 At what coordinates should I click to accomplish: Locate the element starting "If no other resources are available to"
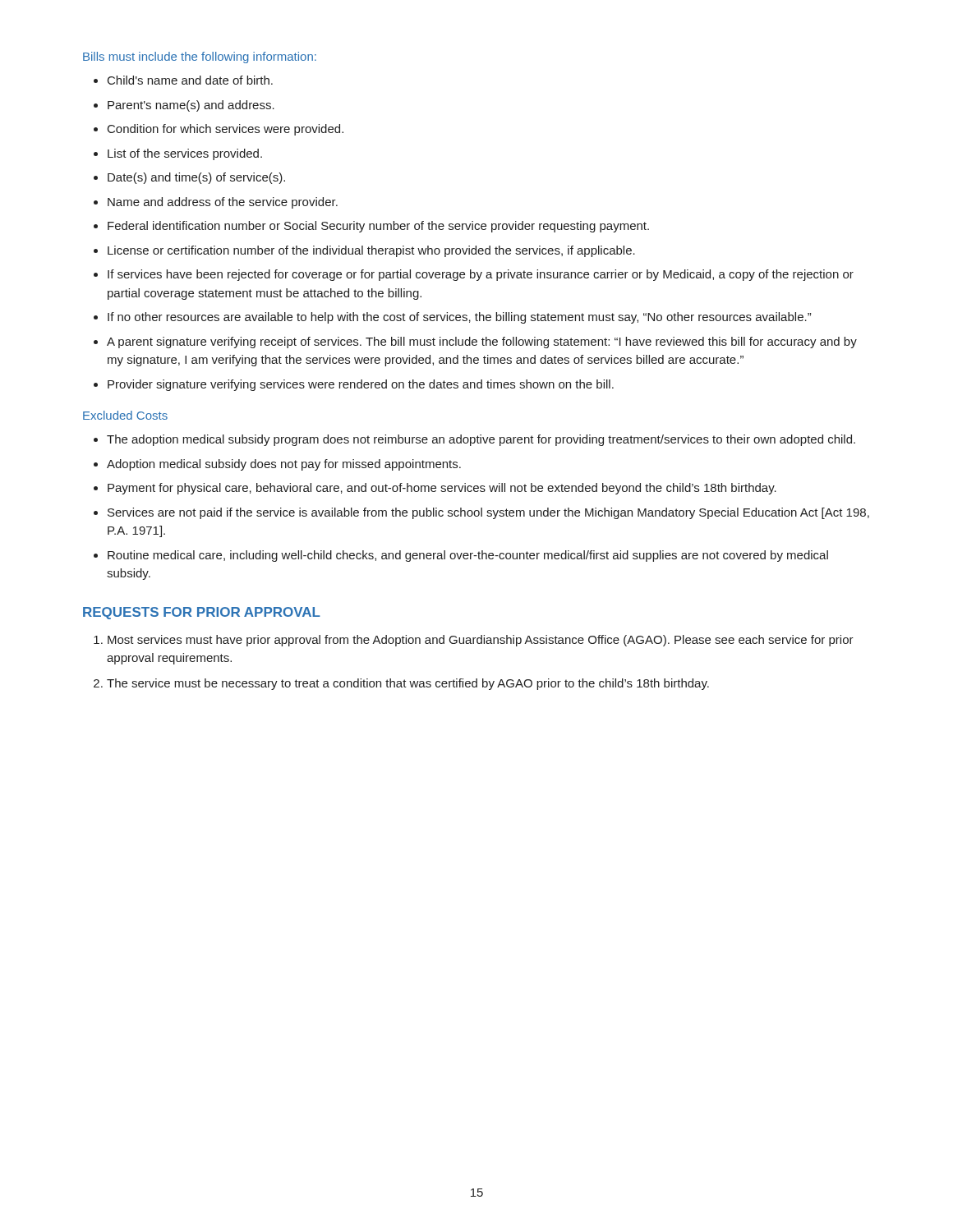[x=459, y=317]
